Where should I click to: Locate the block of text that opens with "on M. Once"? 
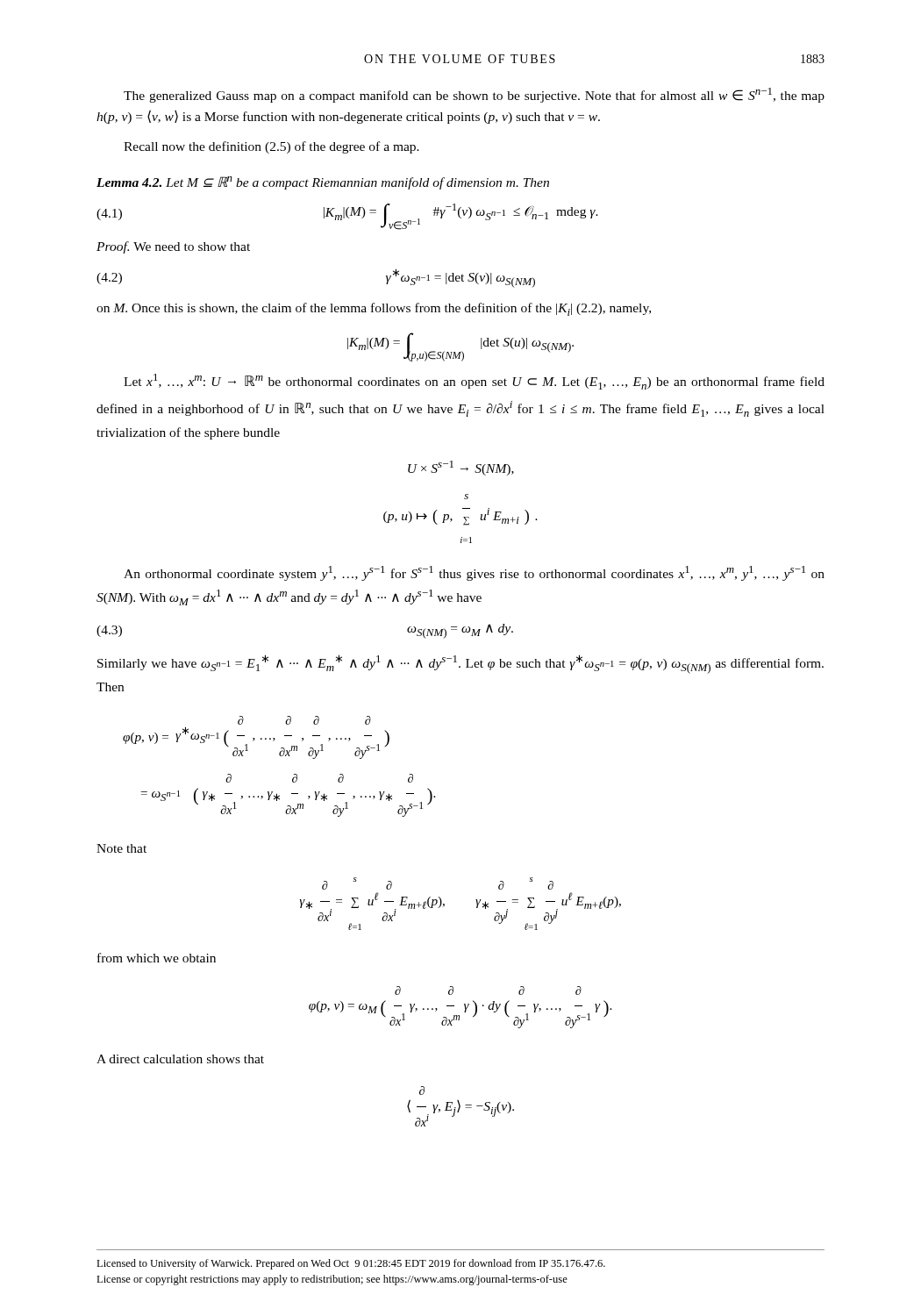pyautogui.click(x=460, y=310)
